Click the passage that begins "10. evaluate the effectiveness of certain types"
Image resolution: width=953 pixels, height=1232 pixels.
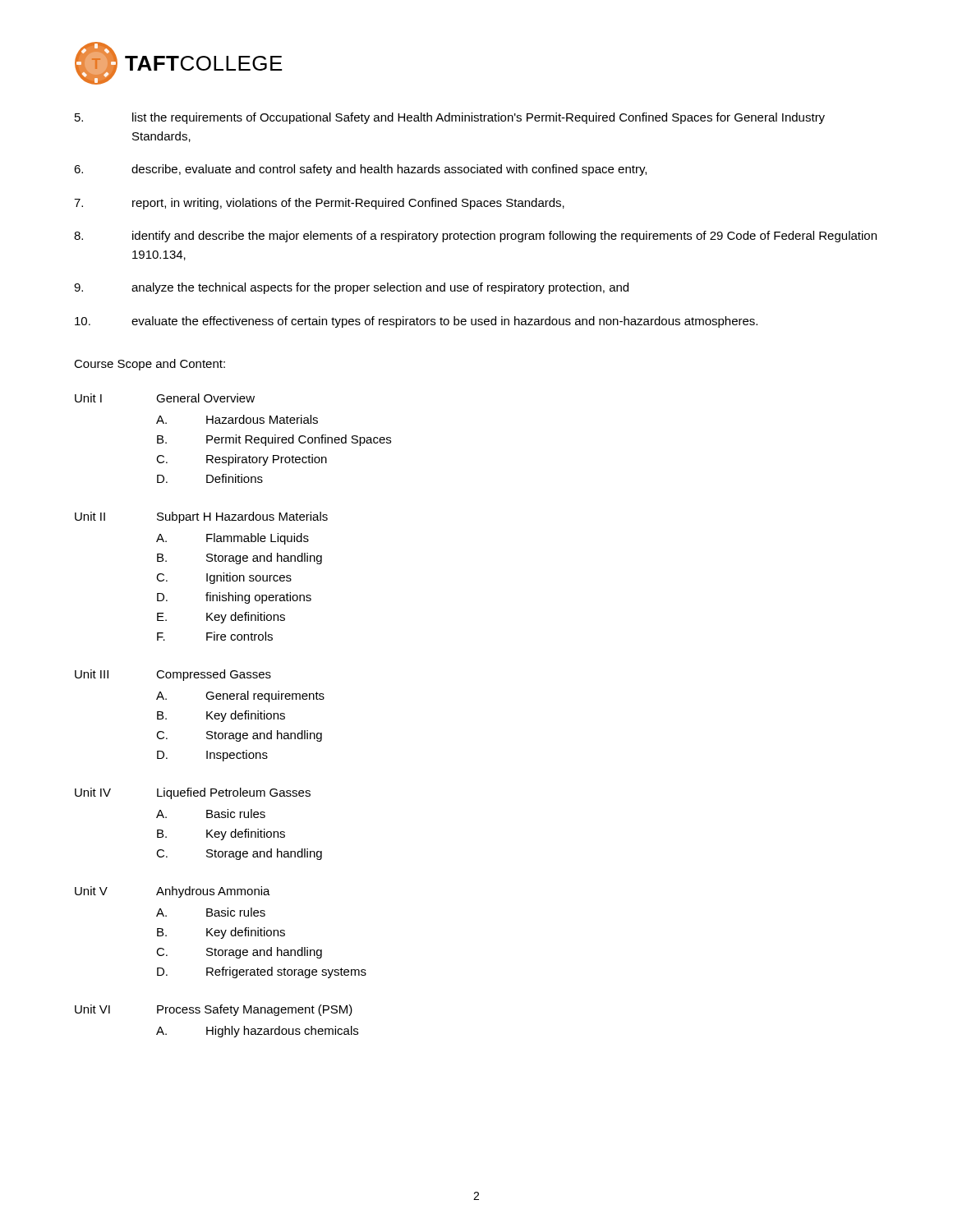[476, 321]
